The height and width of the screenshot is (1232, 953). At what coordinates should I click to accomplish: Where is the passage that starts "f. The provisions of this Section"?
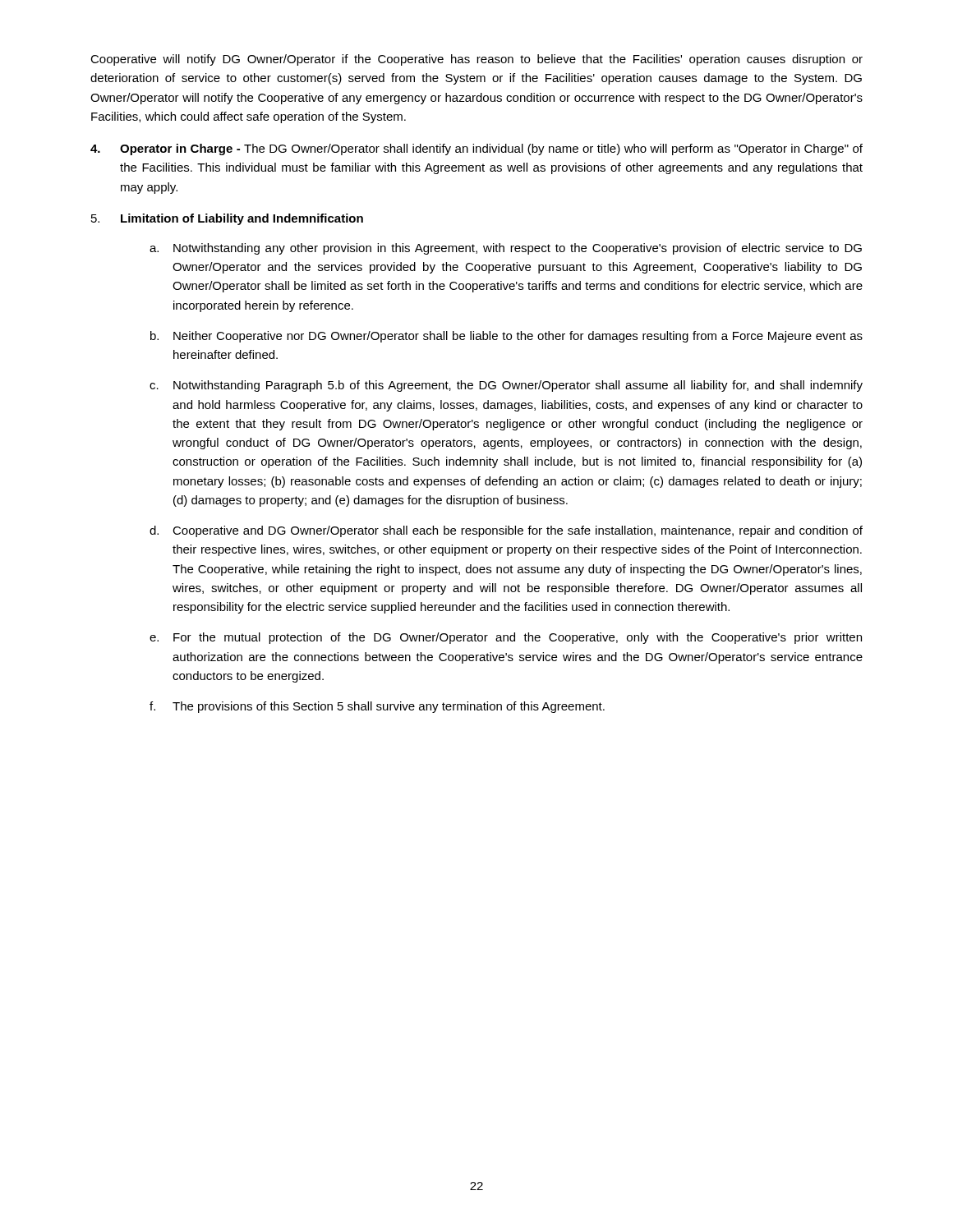point(506,706)
